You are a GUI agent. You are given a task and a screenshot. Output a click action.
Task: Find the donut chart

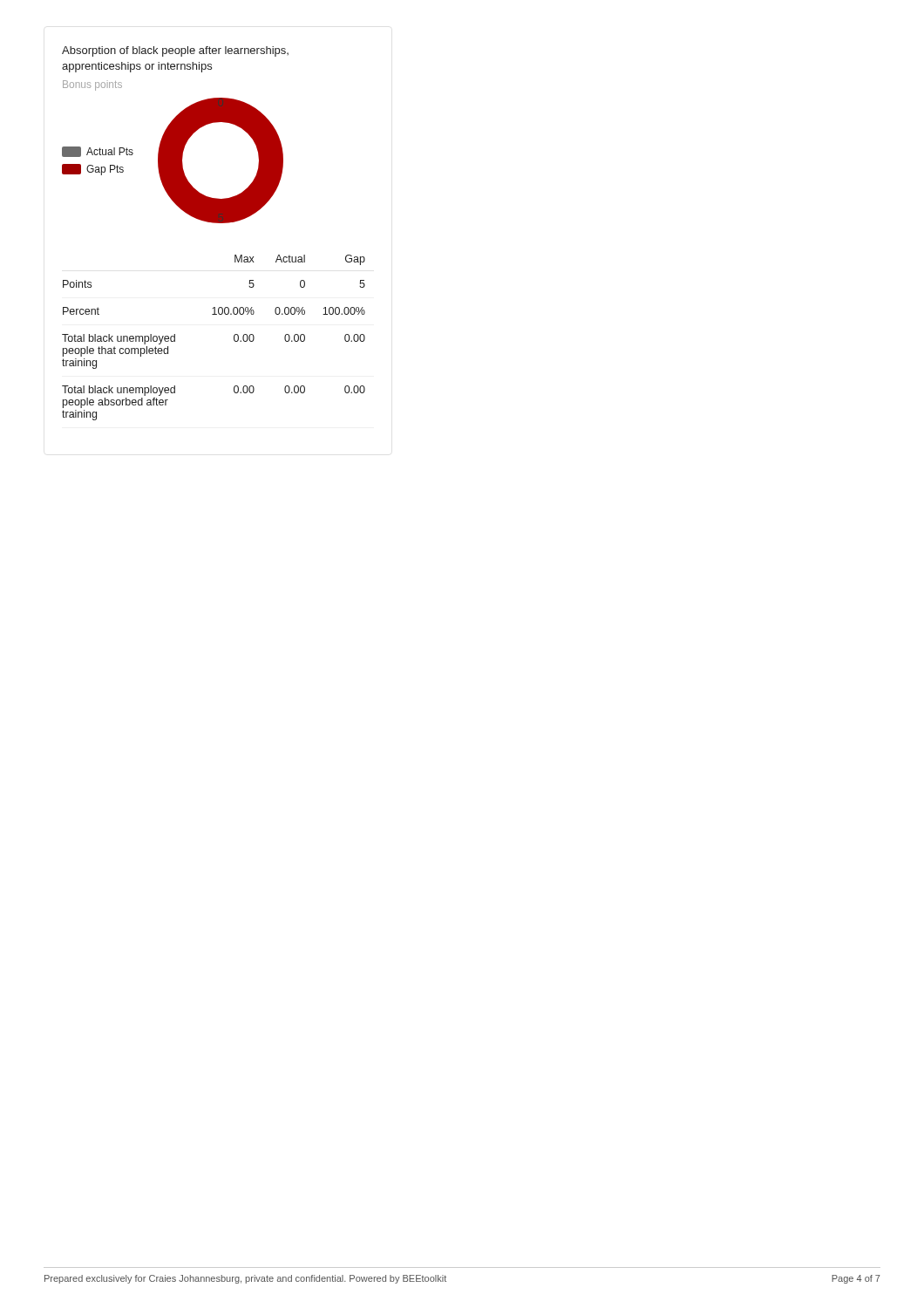[218, 161]
